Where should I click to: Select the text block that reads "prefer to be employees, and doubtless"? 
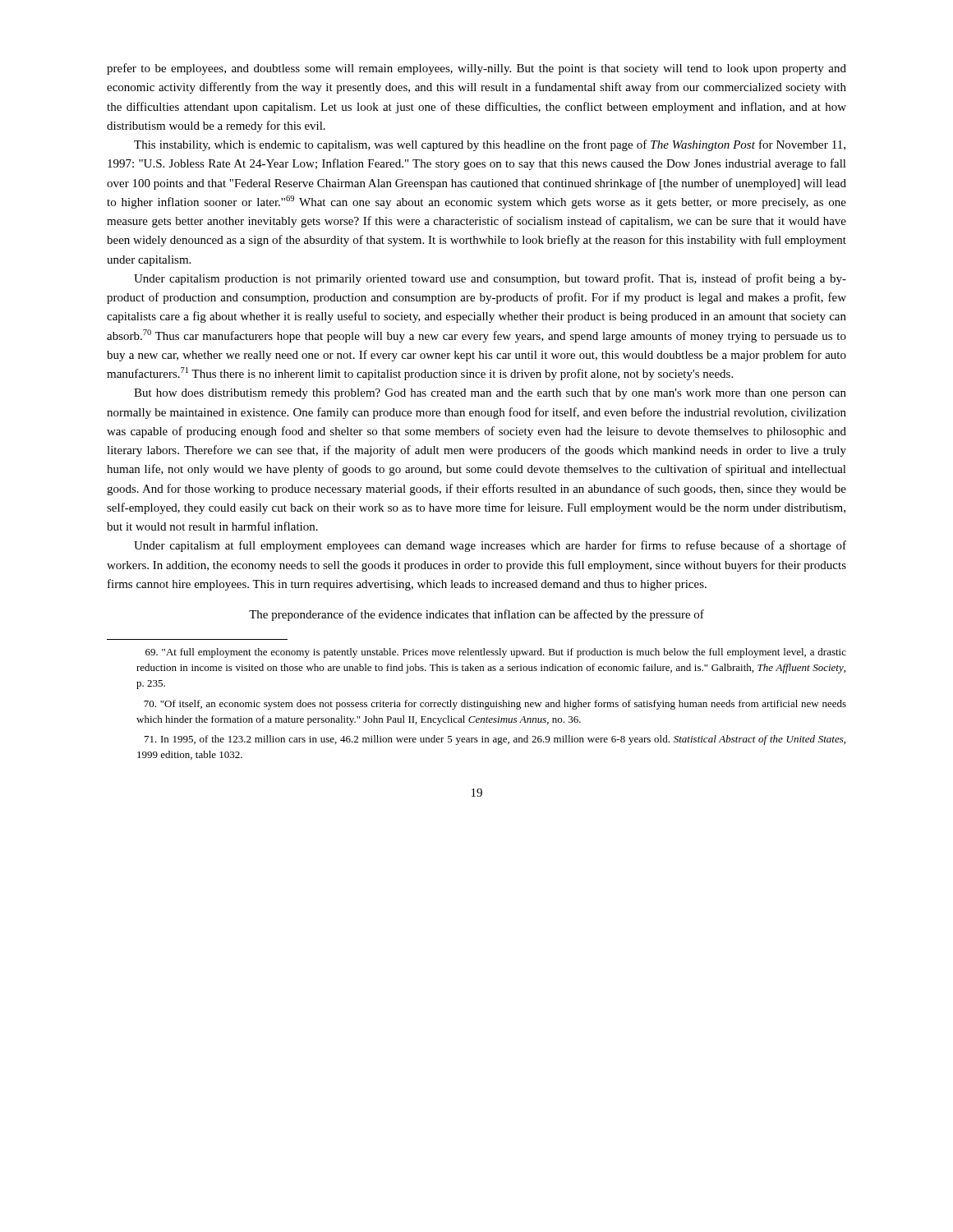pos(476,97)
